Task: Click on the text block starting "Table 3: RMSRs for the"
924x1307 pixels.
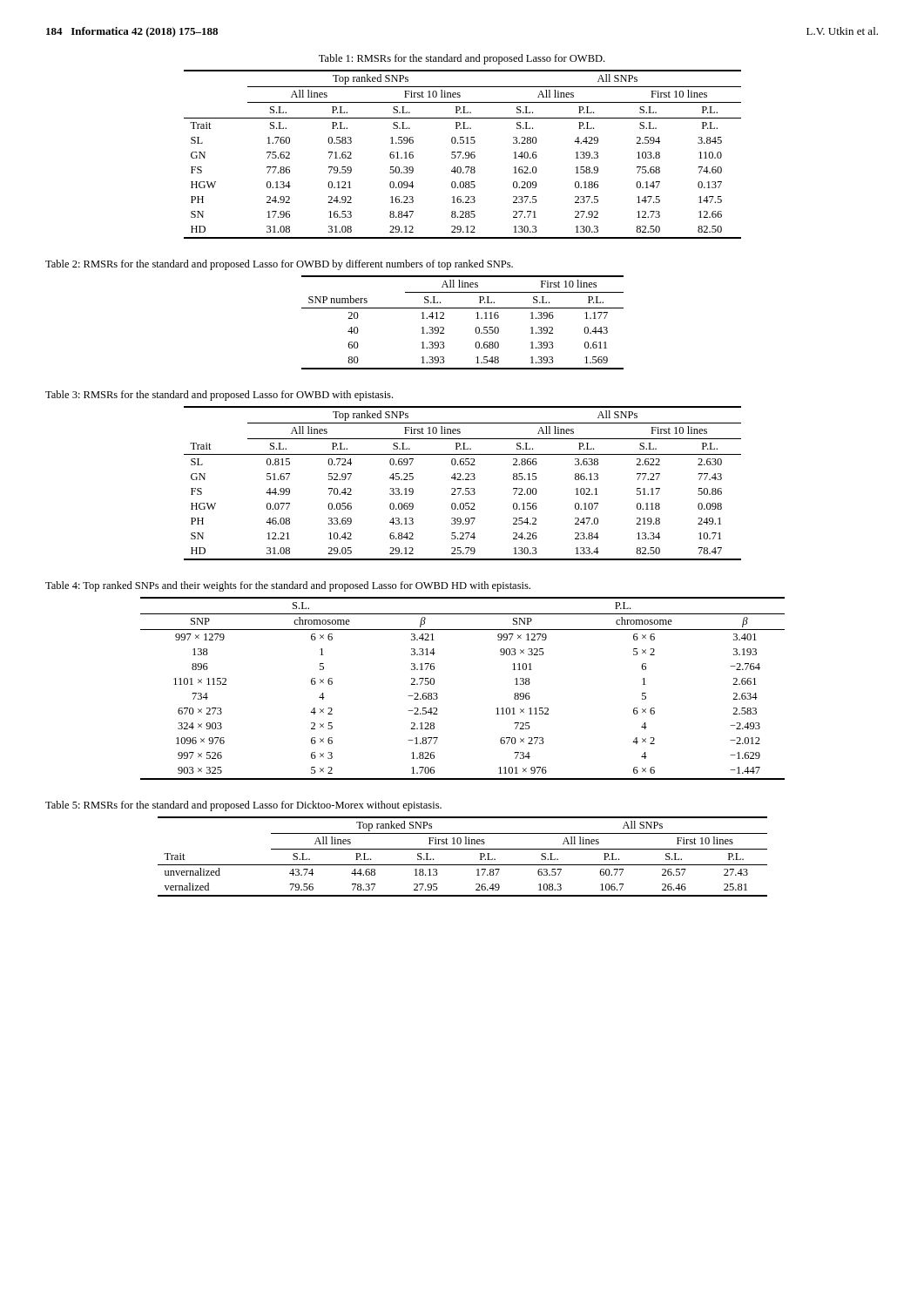Action: pyautogui.click(x=219, y=395)
